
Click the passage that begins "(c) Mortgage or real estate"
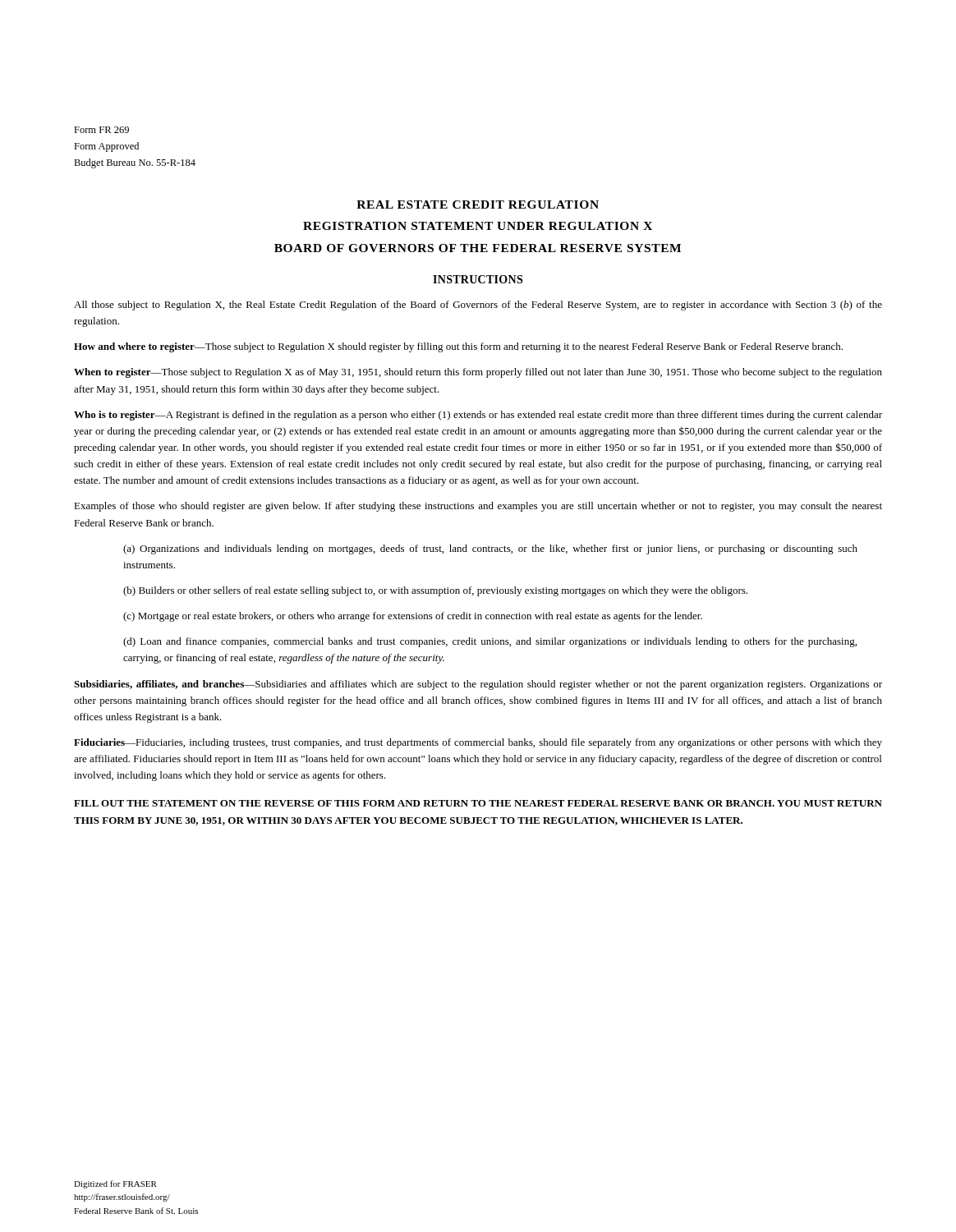pyautogui.click(x=413, y=616)
